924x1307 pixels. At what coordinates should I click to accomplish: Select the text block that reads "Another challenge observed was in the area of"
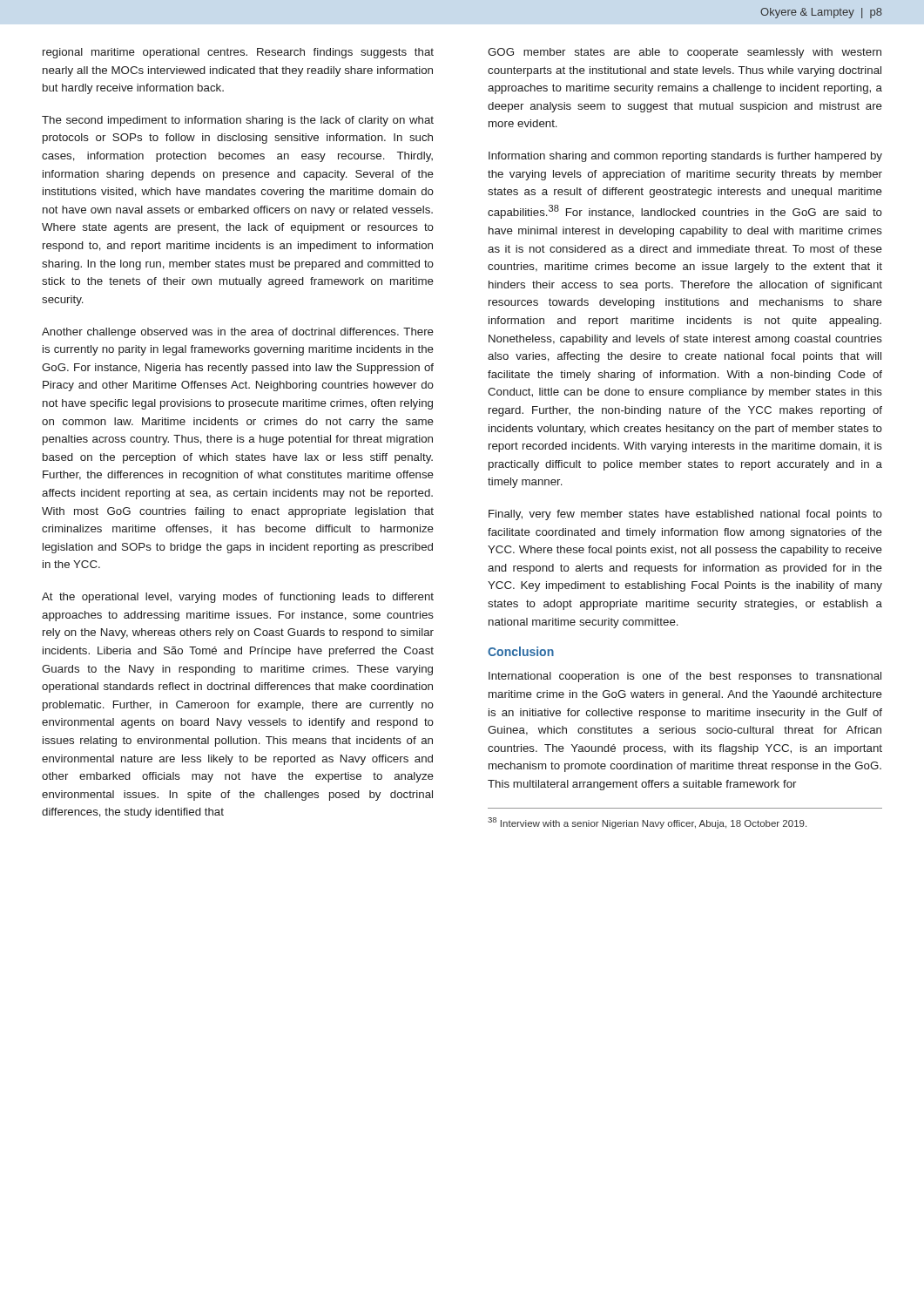coord(238,448)
